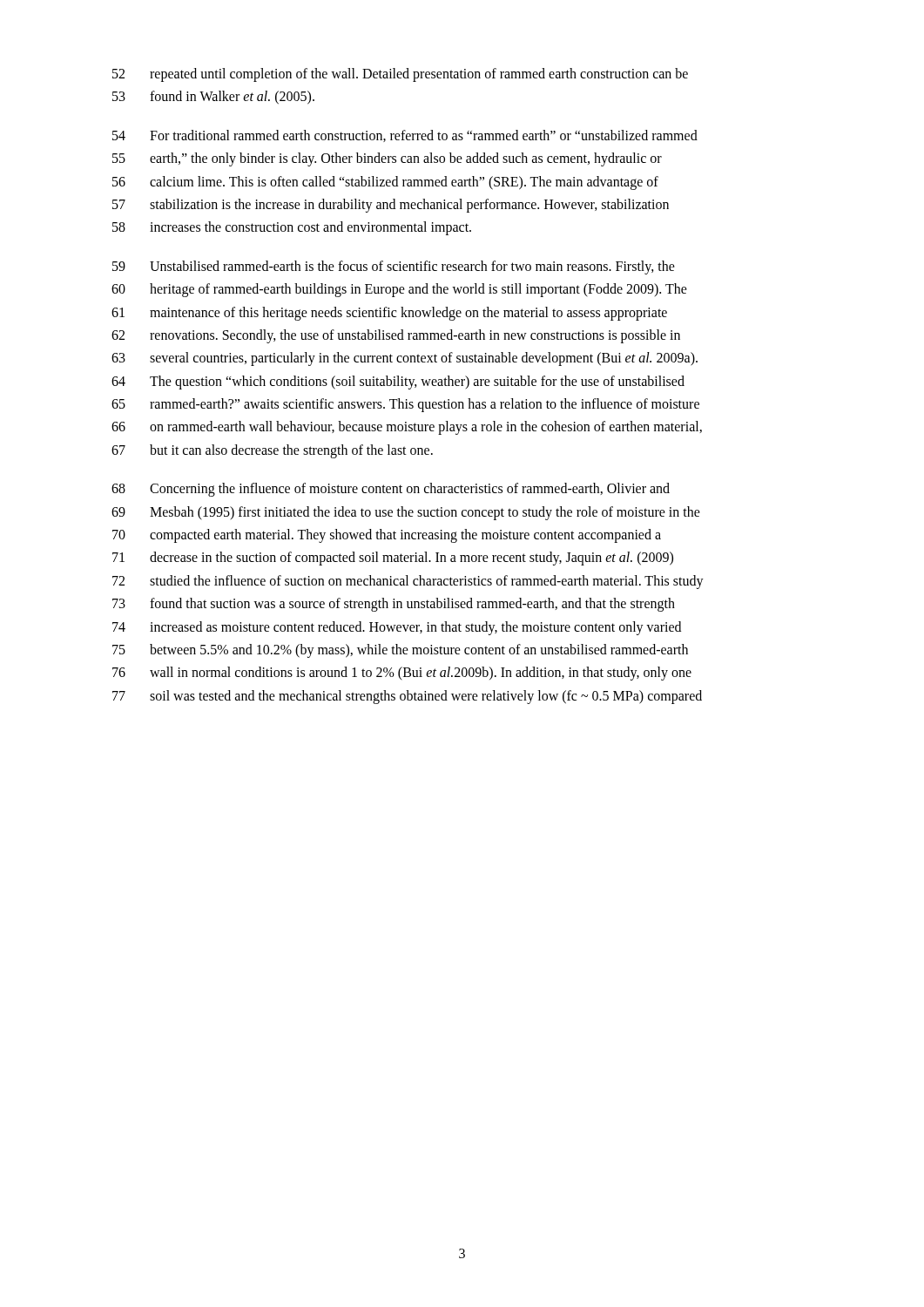Screen dimensions: 1307x924
Task: Select the text block with the text "59 Unstabilised rammed-earth is the focus of scientific"
Action: (462, 359)
